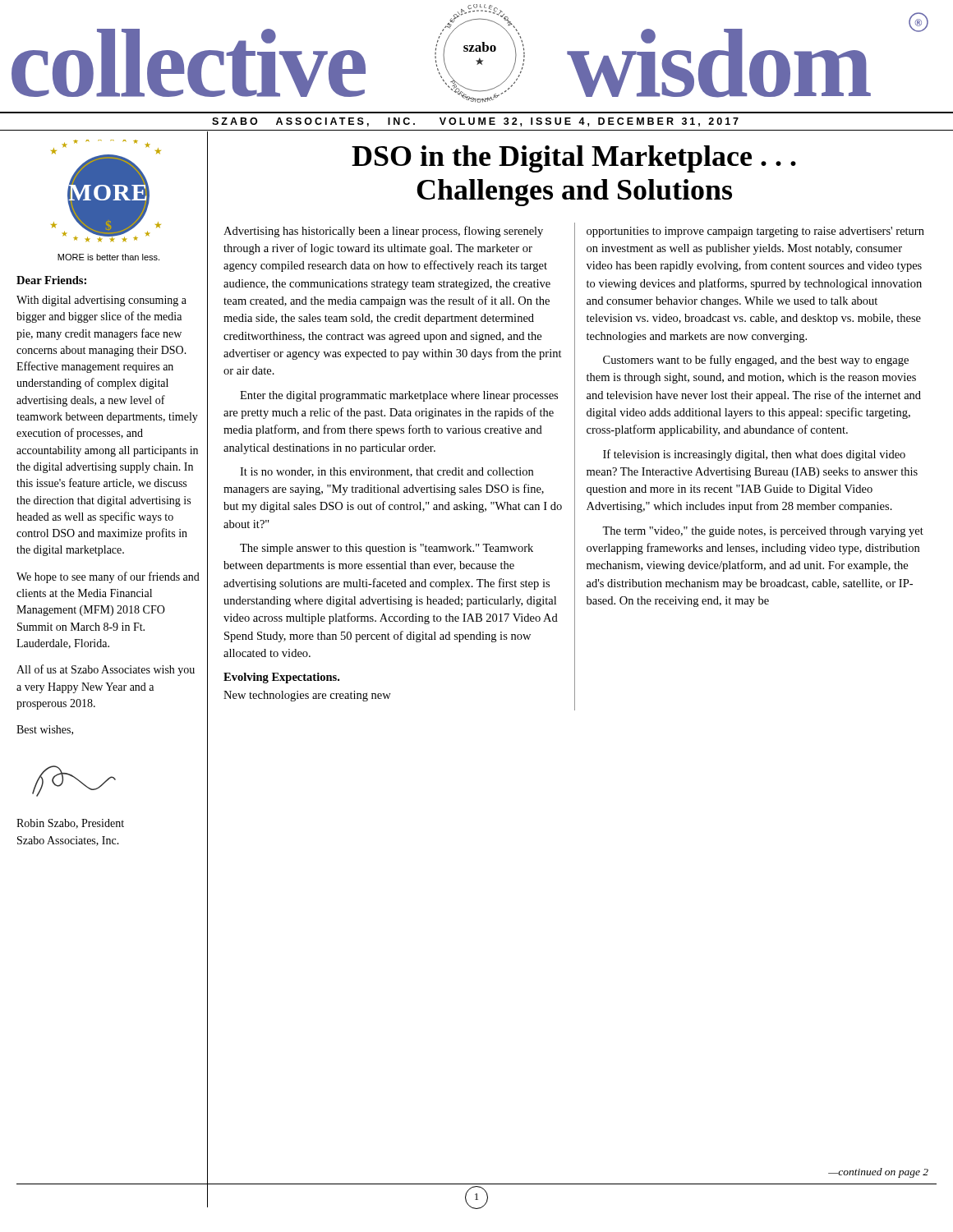This screenshot has width=953, height=1232.
Task: Click on the element starting "MORE is better than less."
Action: coord(109,257)
